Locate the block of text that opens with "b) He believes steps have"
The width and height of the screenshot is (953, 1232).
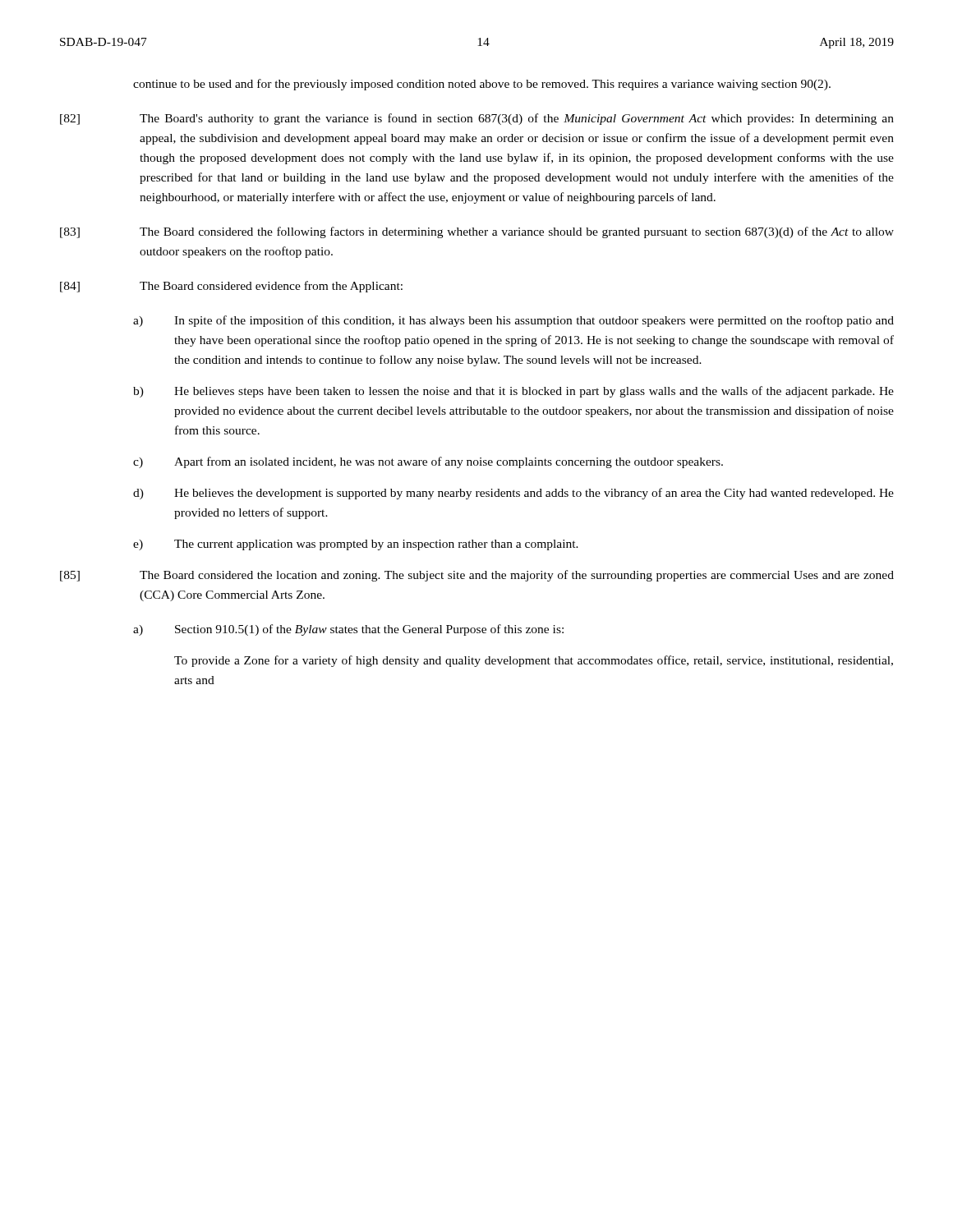click(x=513, y=411)
